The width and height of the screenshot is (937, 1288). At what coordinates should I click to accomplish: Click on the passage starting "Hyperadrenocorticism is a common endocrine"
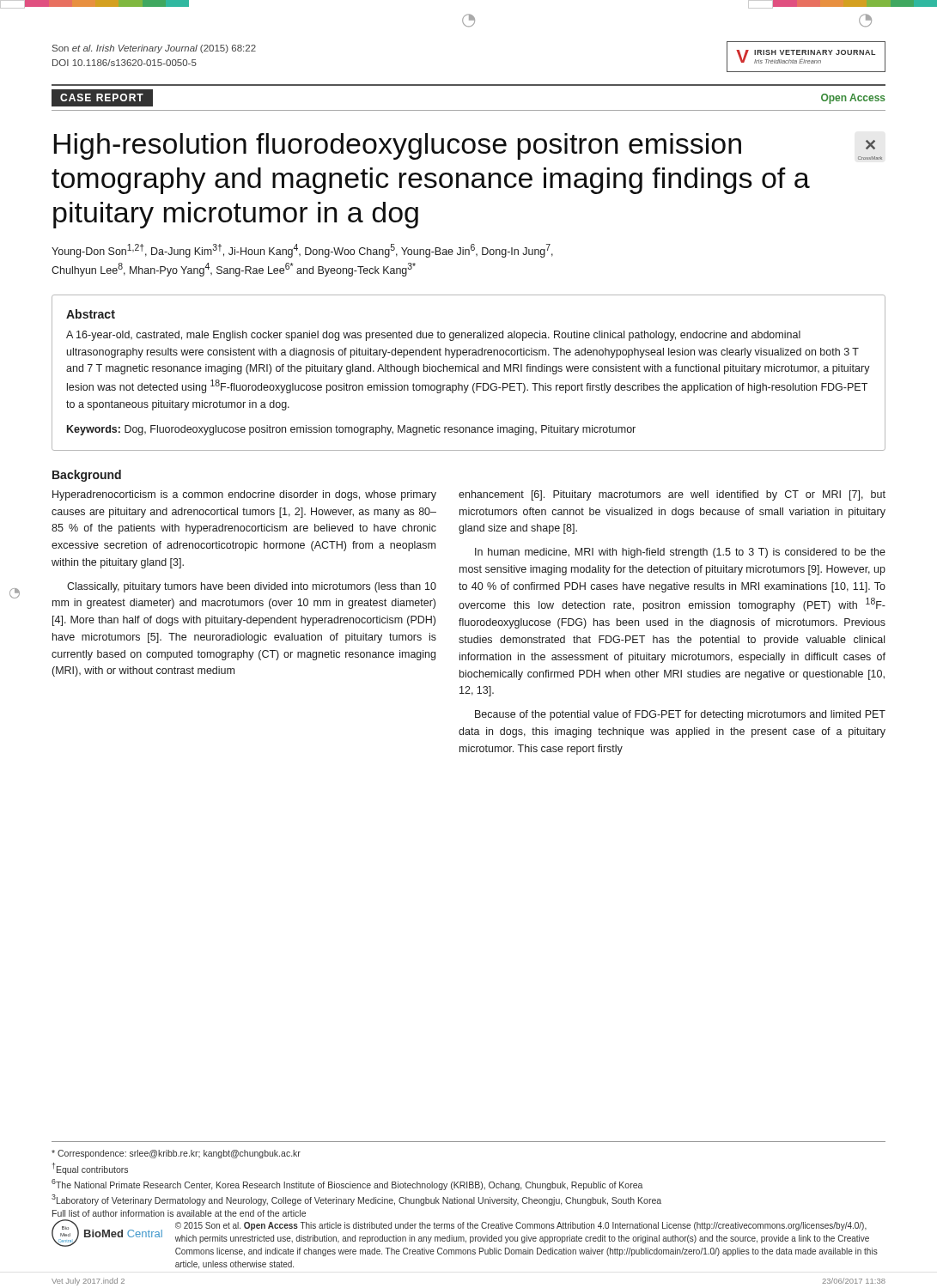(244, 583)
